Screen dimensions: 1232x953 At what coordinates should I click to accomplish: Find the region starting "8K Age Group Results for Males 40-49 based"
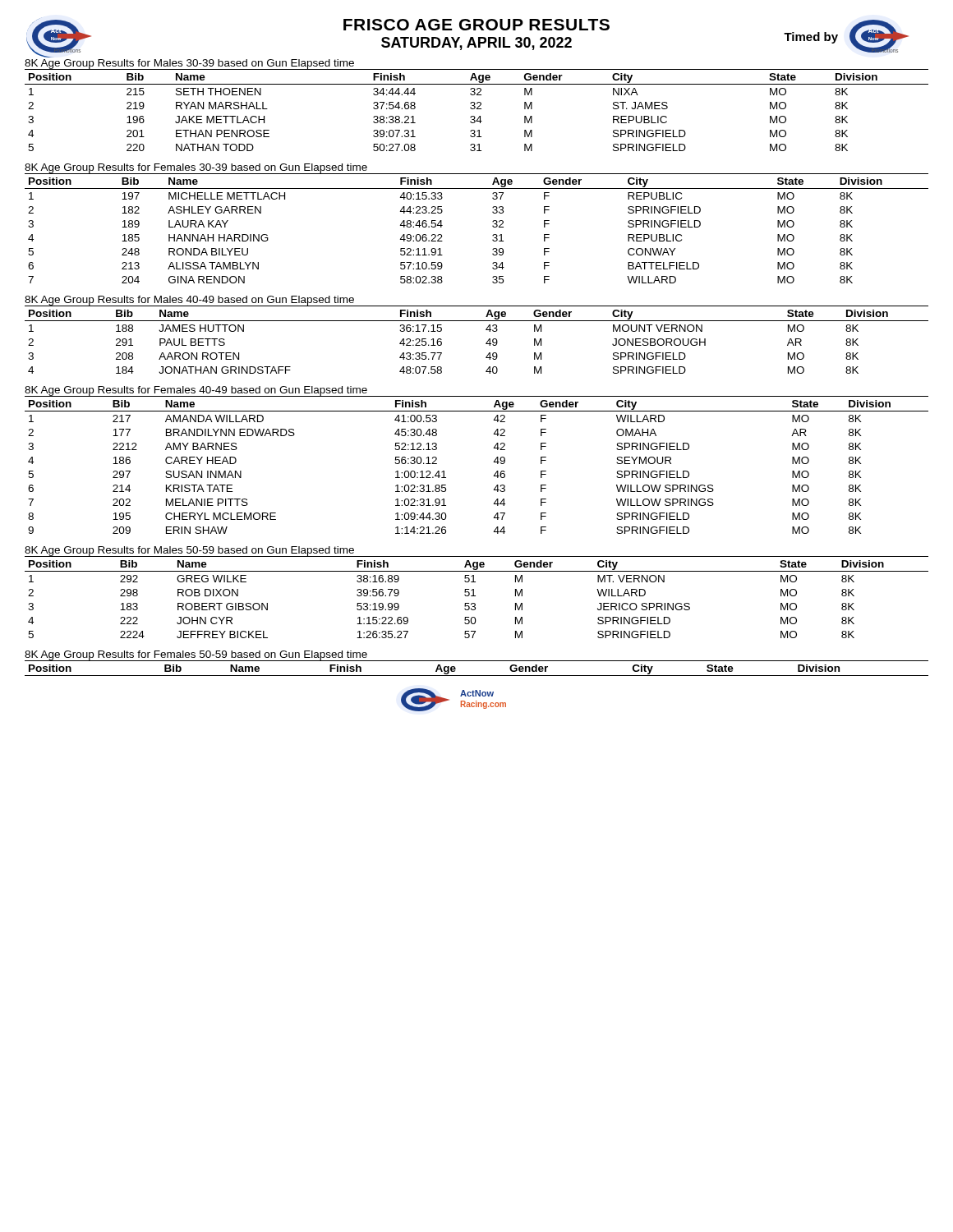[x=190, y=299]
